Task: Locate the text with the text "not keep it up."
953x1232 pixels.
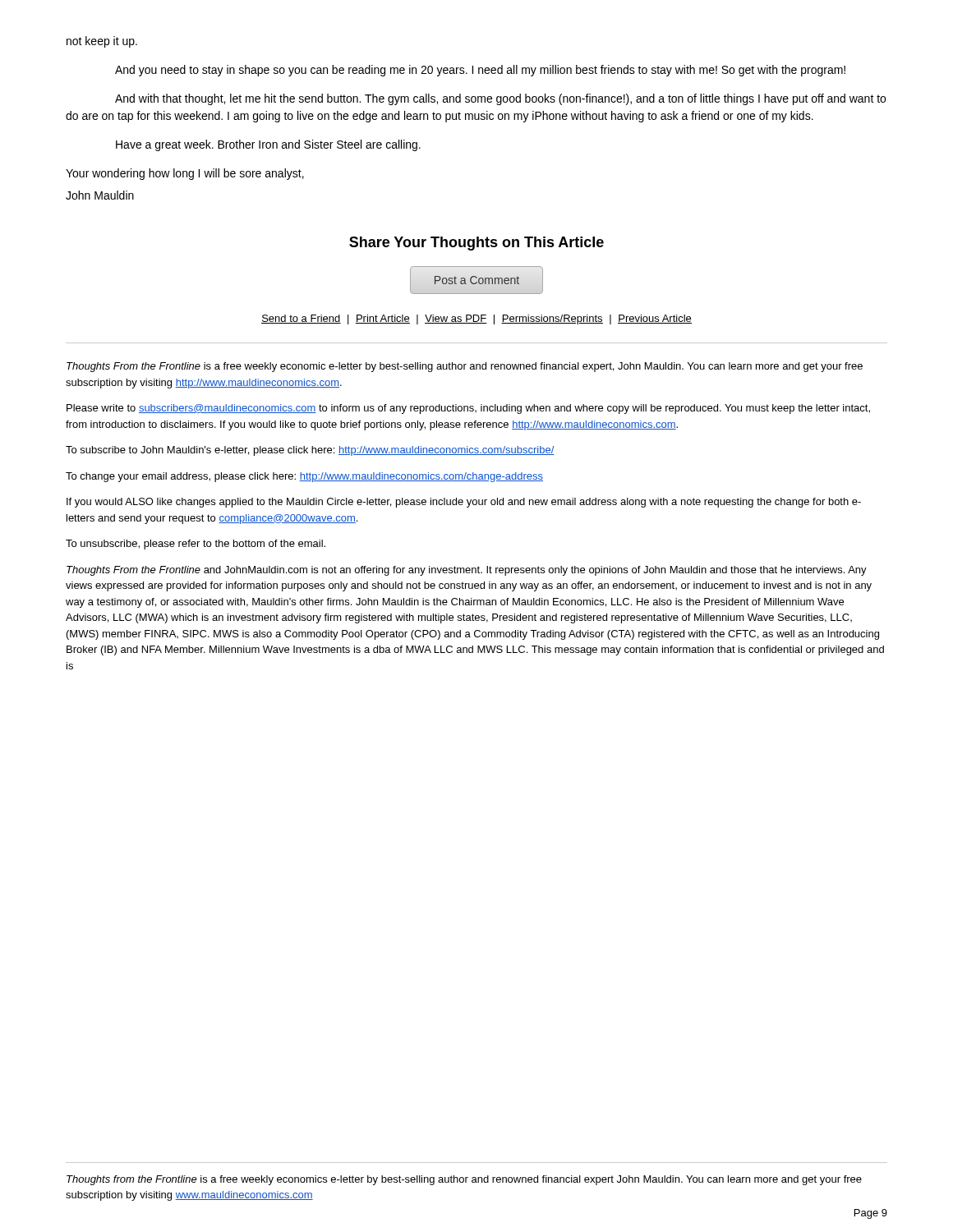Action: 102,41
